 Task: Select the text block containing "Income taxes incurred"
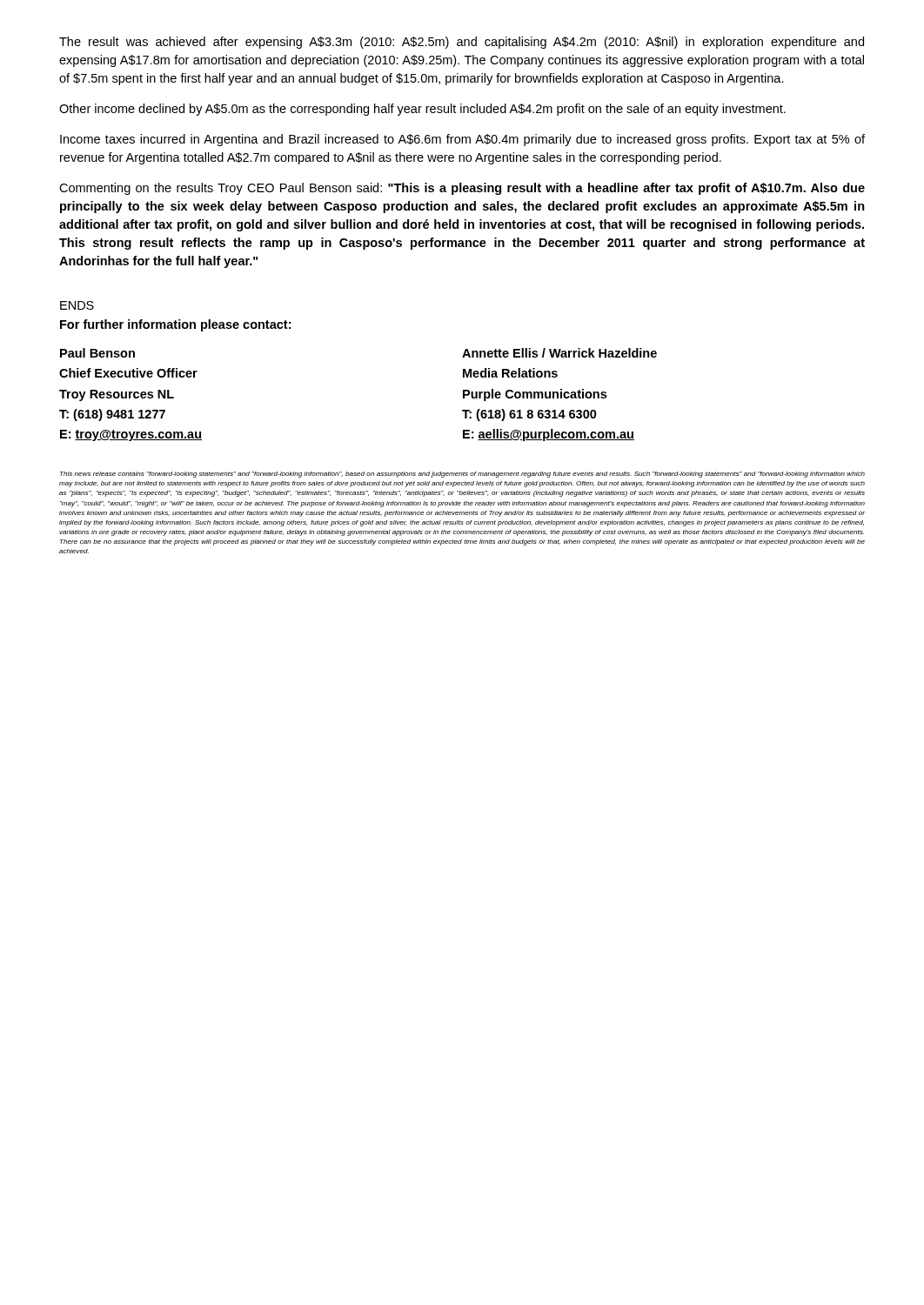[x=462, y=148]
